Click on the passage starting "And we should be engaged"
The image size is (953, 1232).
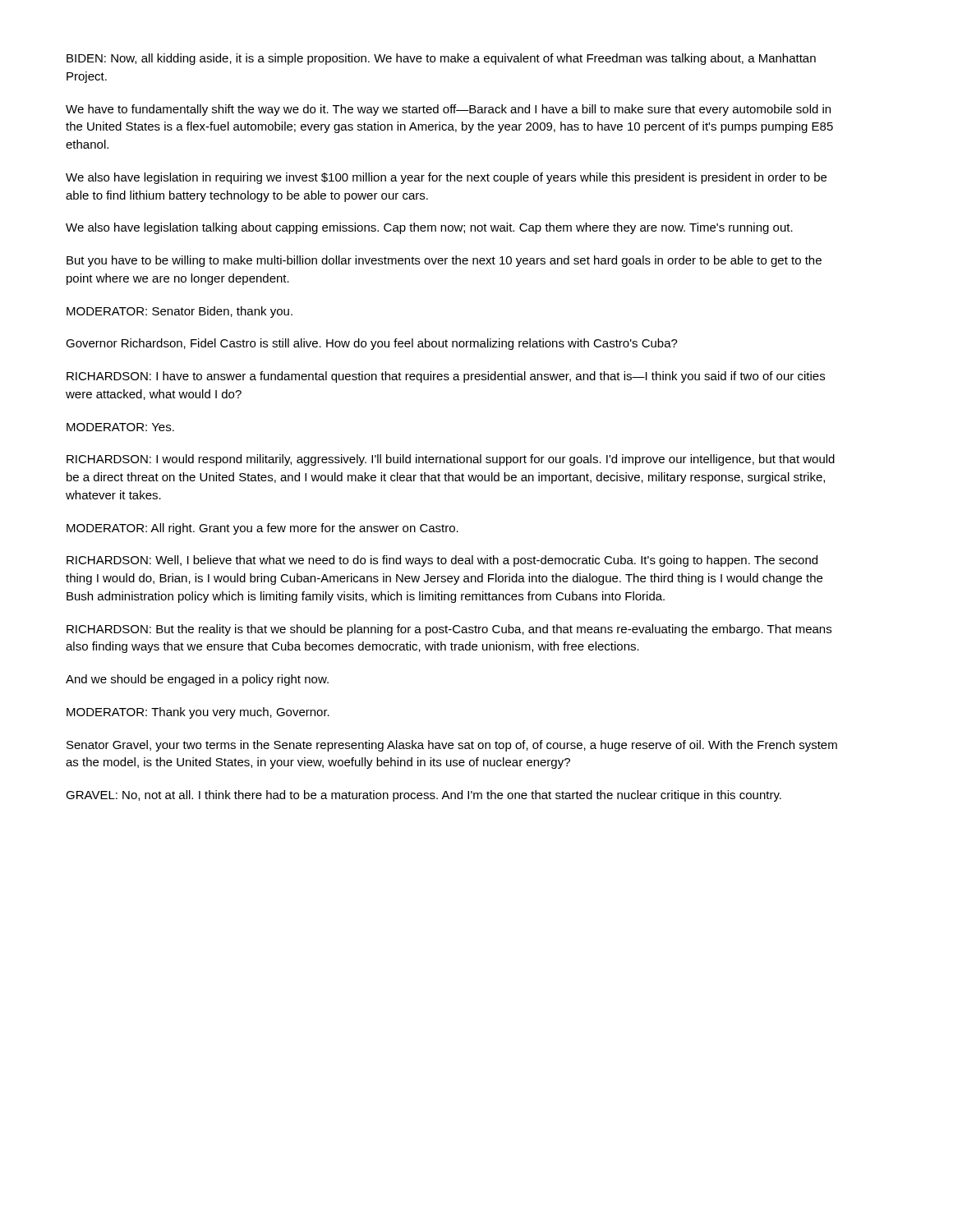pyautogui.click(x=198, y=679)
